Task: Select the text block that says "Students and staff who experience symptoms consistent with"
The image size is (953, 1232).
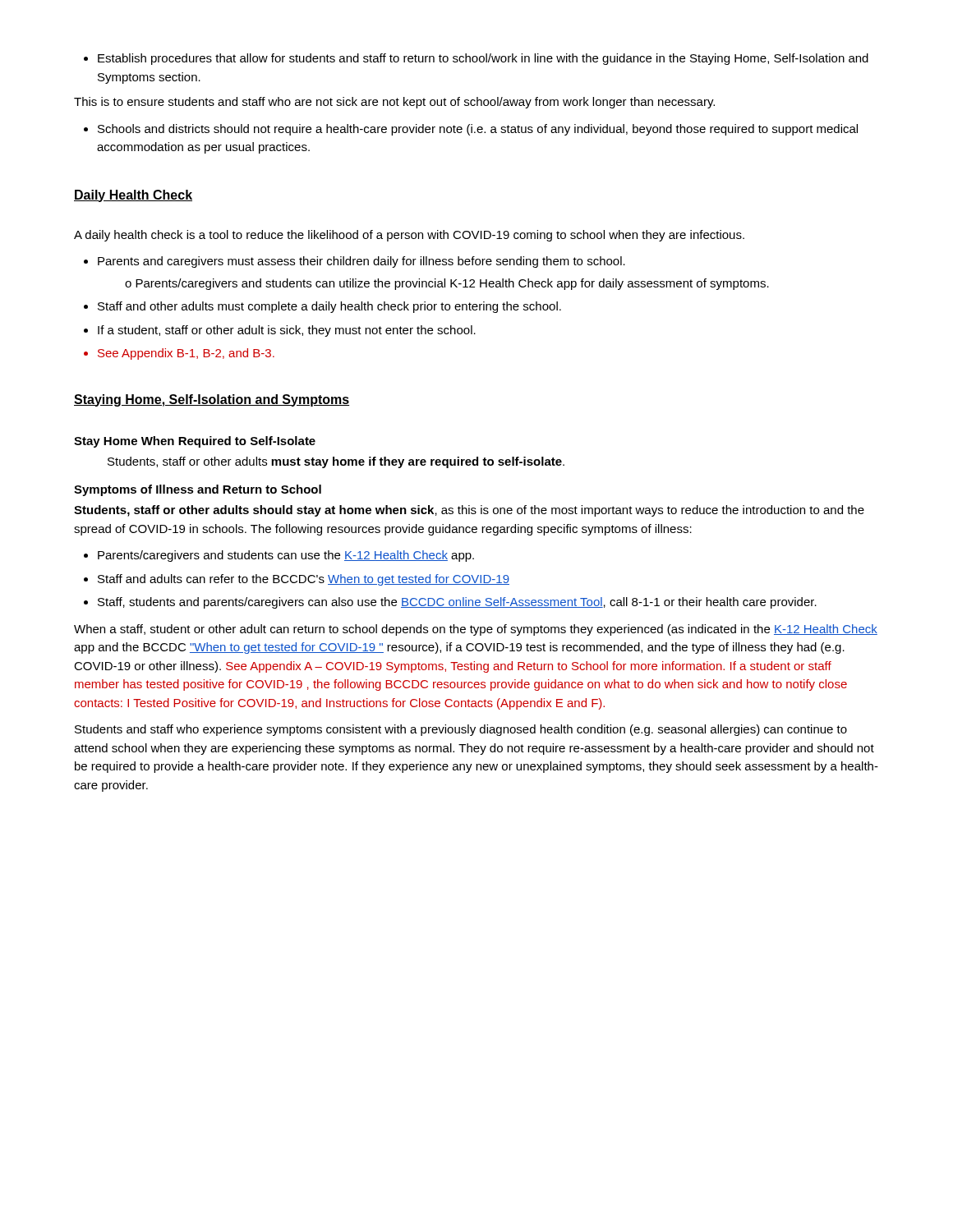Action: coord(476,757)
